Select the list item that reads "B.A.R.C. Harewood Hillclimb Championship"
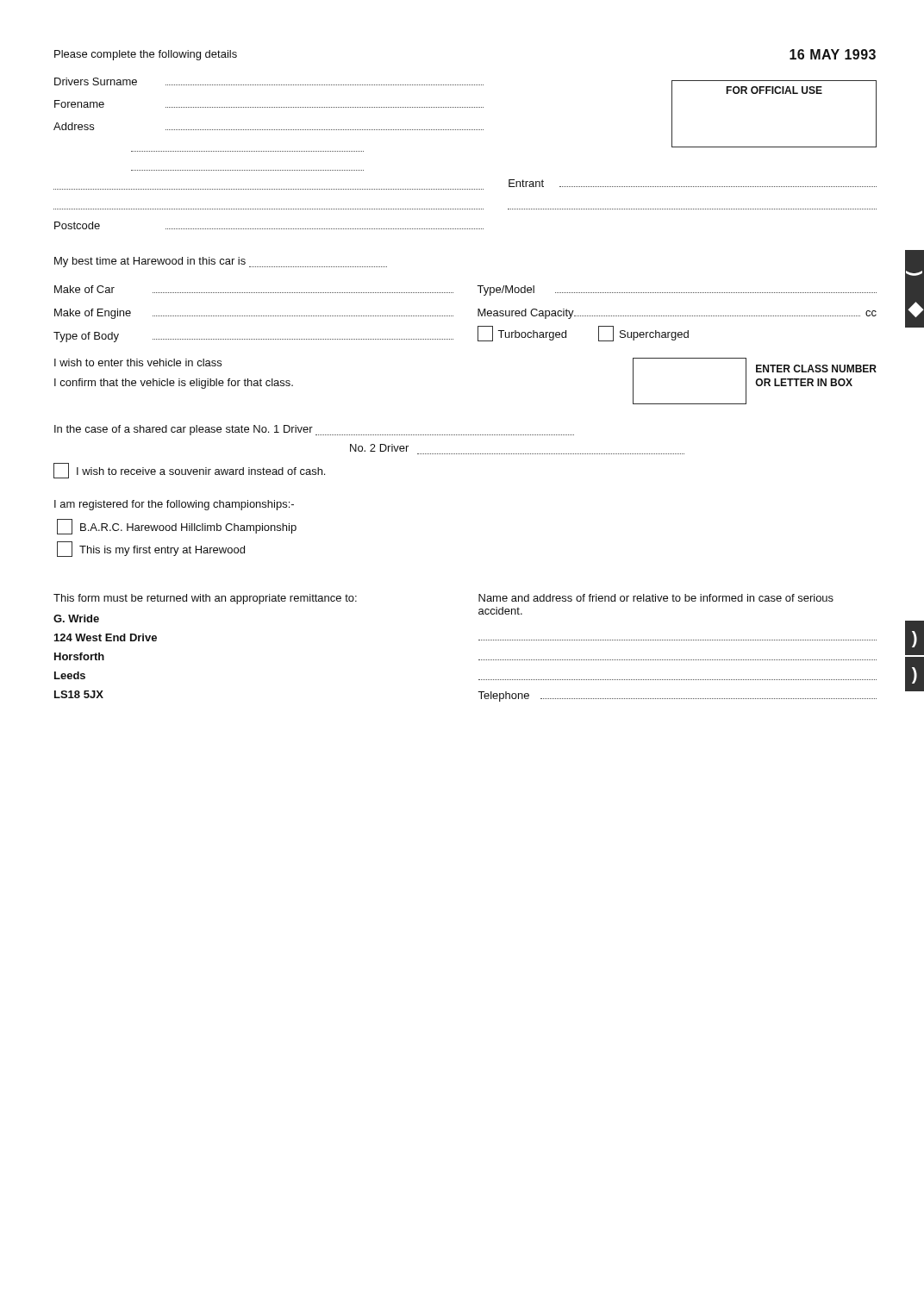 (177, 527)
